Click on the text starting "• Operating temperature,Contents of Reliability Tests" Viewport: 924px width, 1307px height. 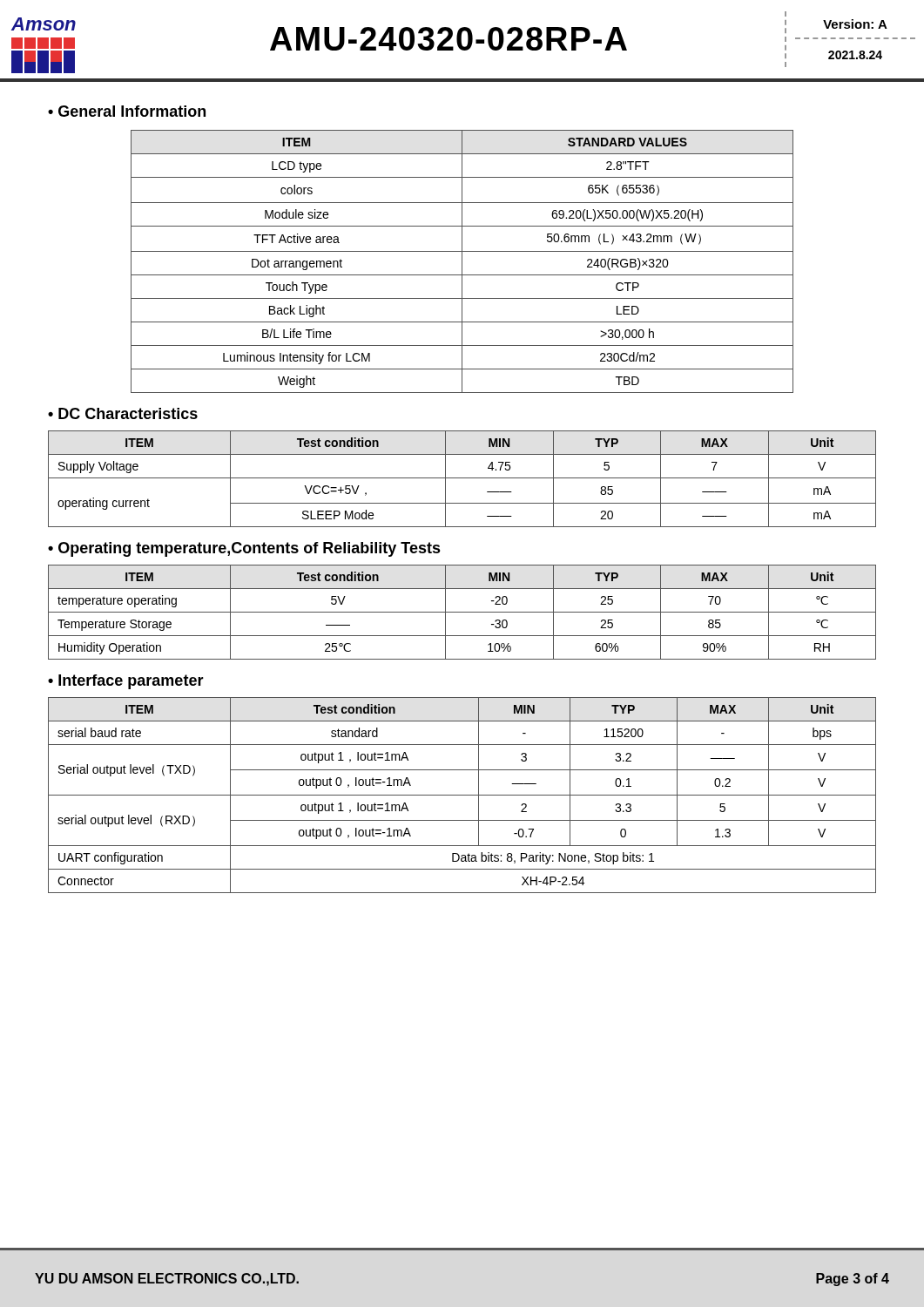pos(244,548)
